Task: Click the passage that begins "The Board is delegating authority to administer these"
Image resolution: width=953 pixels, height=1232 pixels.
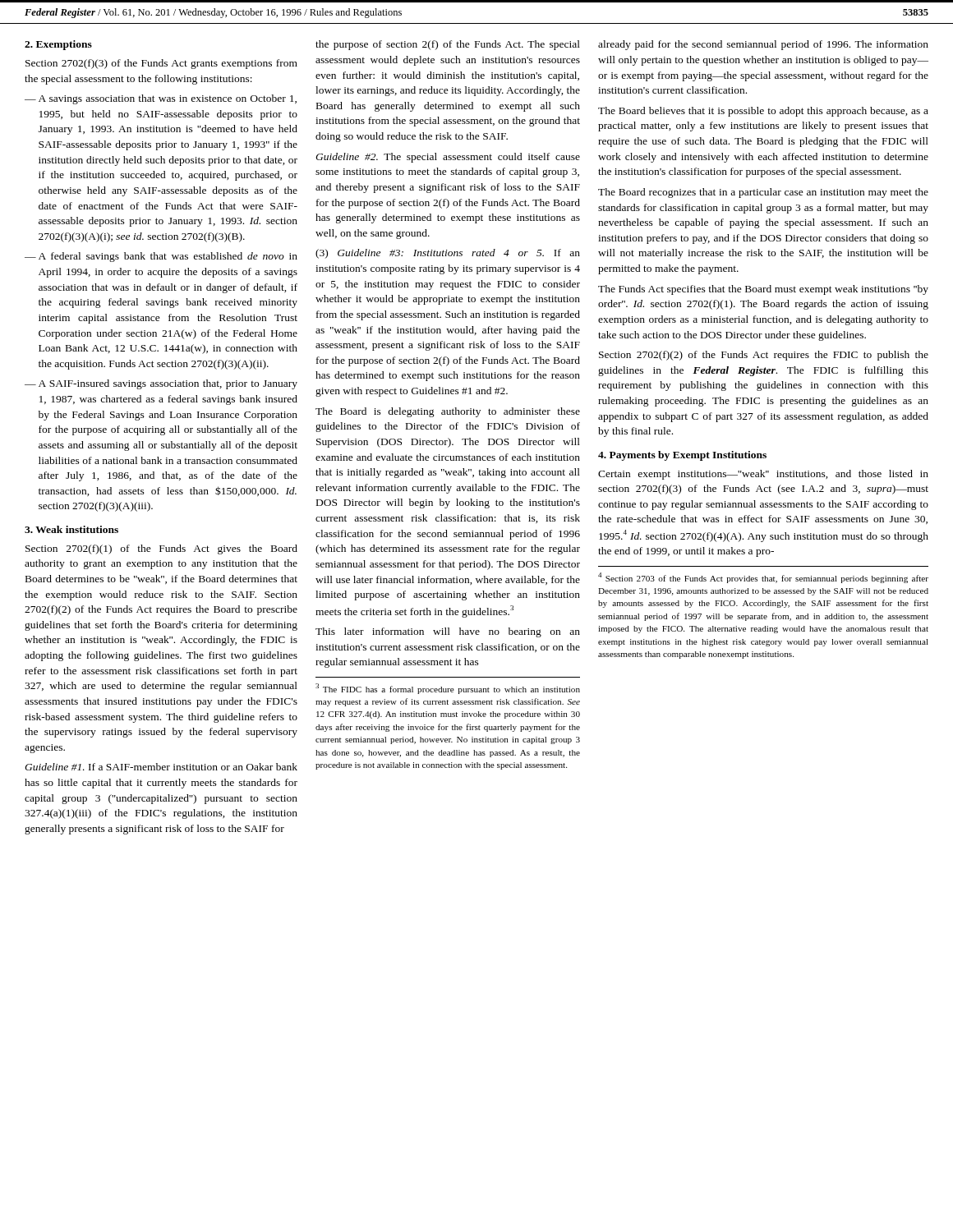Action: (448, 511)
